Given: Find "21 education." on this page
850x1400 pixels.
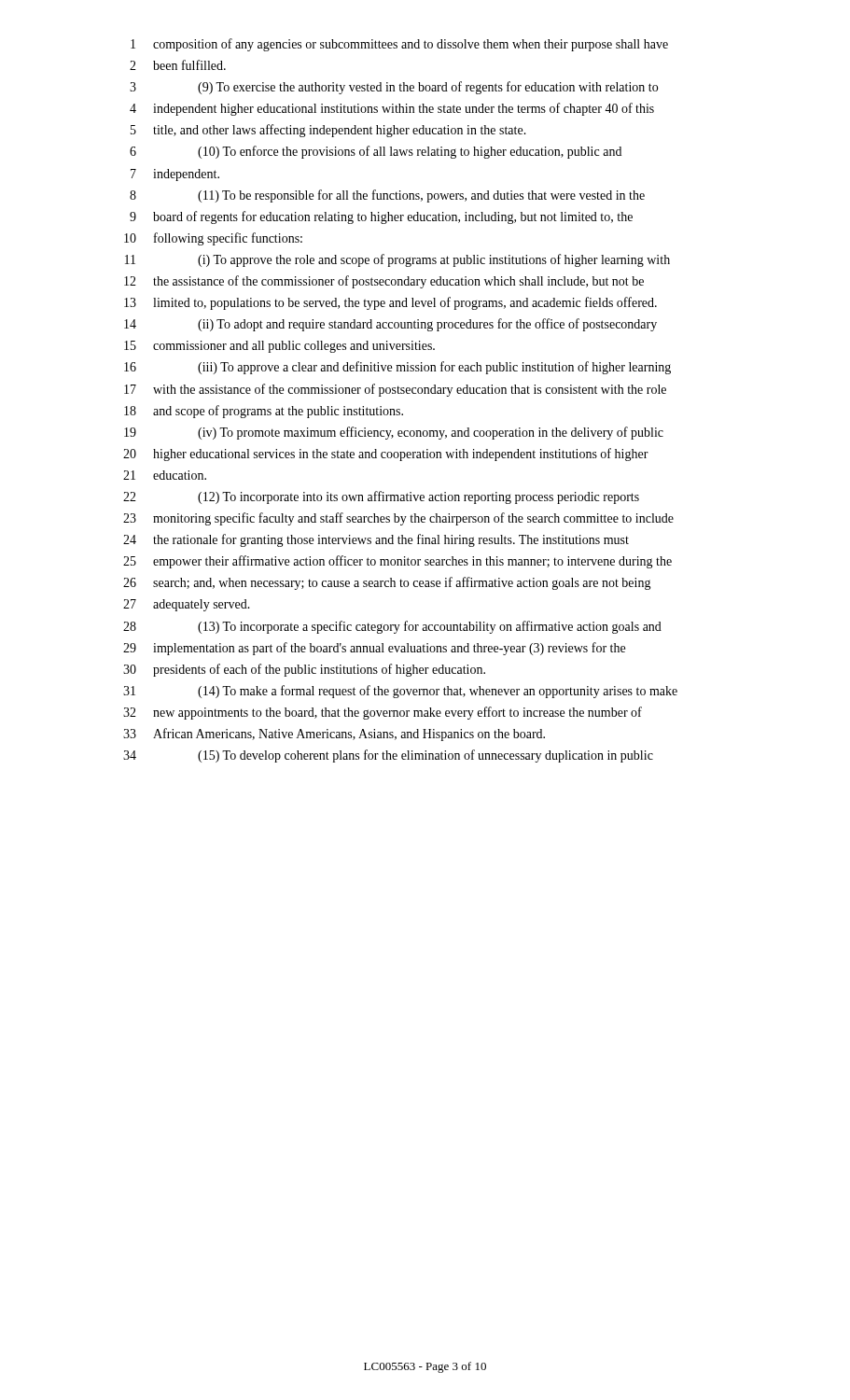Looking at the screenshot, I should [x=165, y=475].
